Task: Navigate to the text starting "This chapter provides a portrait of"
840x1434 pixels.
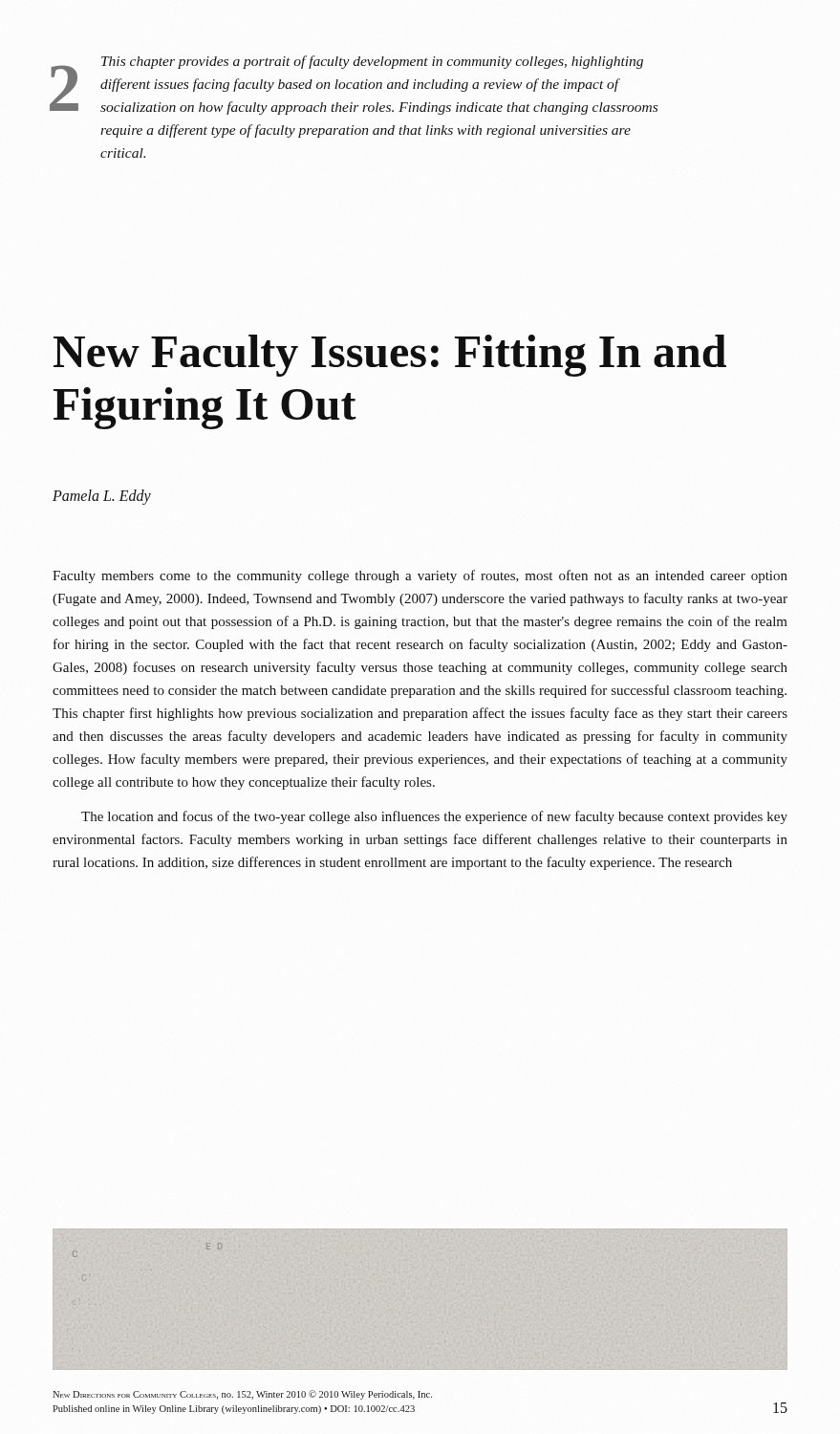Action: pos(382,107)
